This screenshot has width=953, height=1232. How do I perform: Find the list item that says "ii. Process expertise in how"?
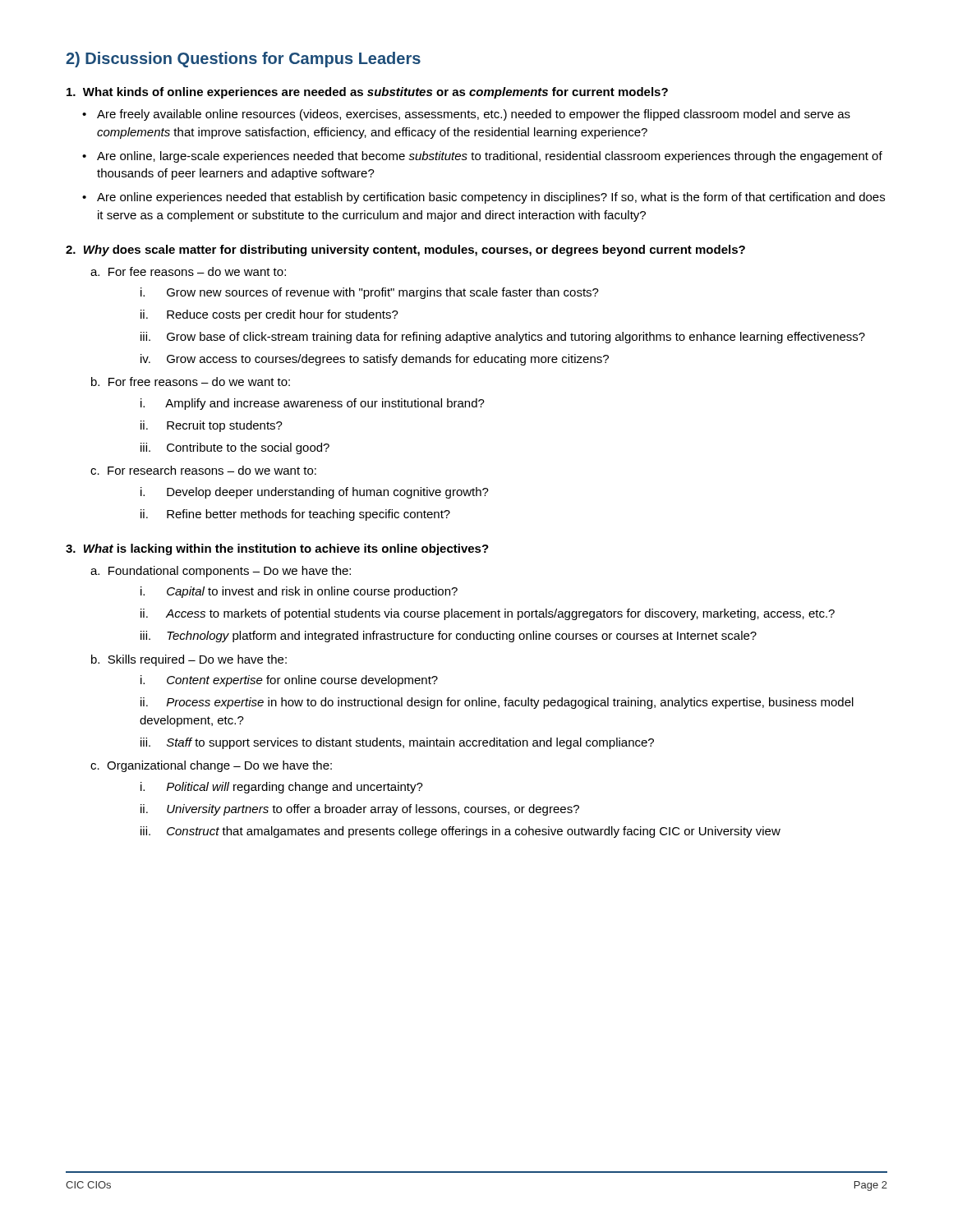coord(497,710)
